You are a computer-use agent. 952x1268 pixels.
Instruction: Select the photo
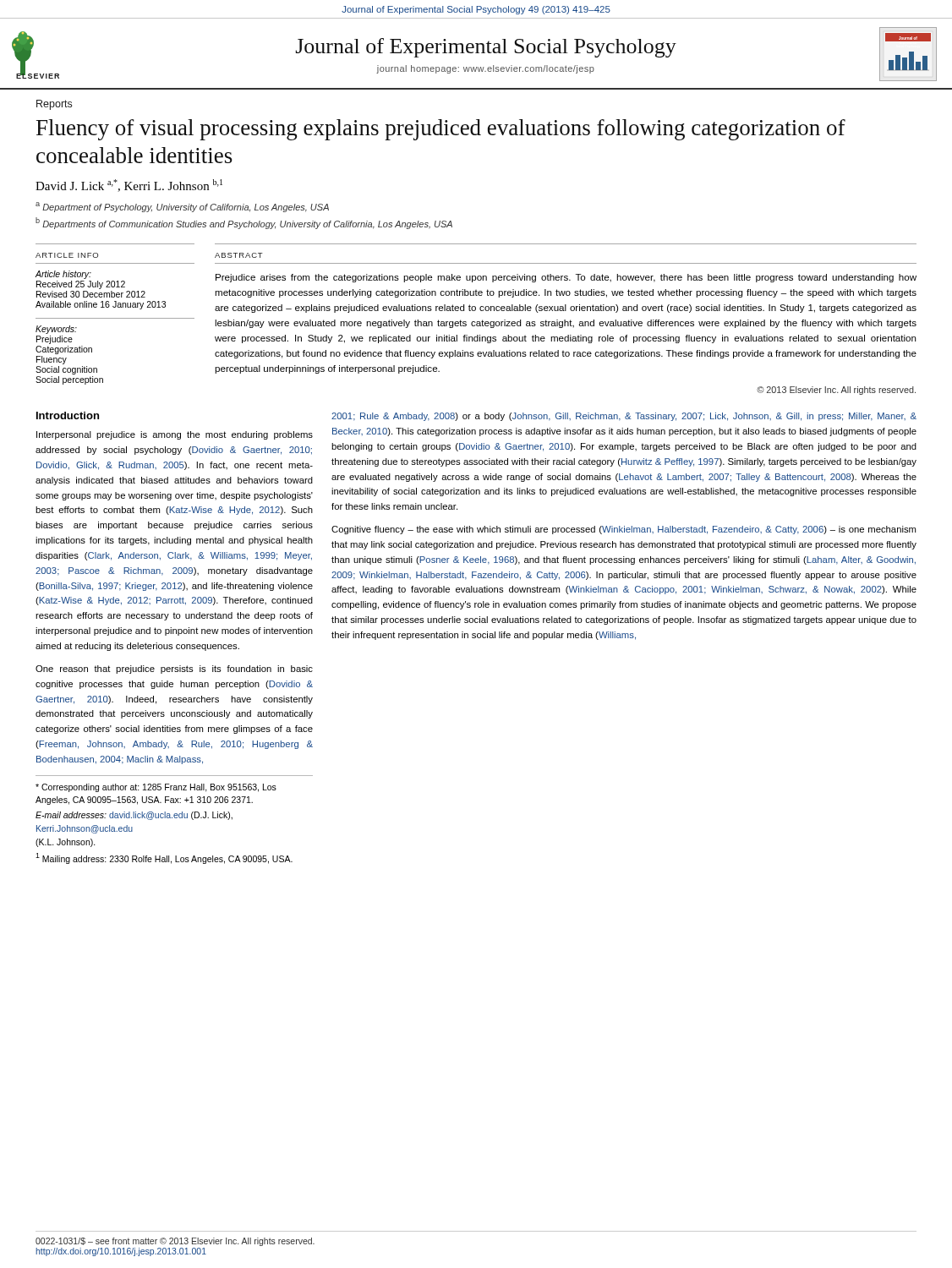[x=908, y=54]
